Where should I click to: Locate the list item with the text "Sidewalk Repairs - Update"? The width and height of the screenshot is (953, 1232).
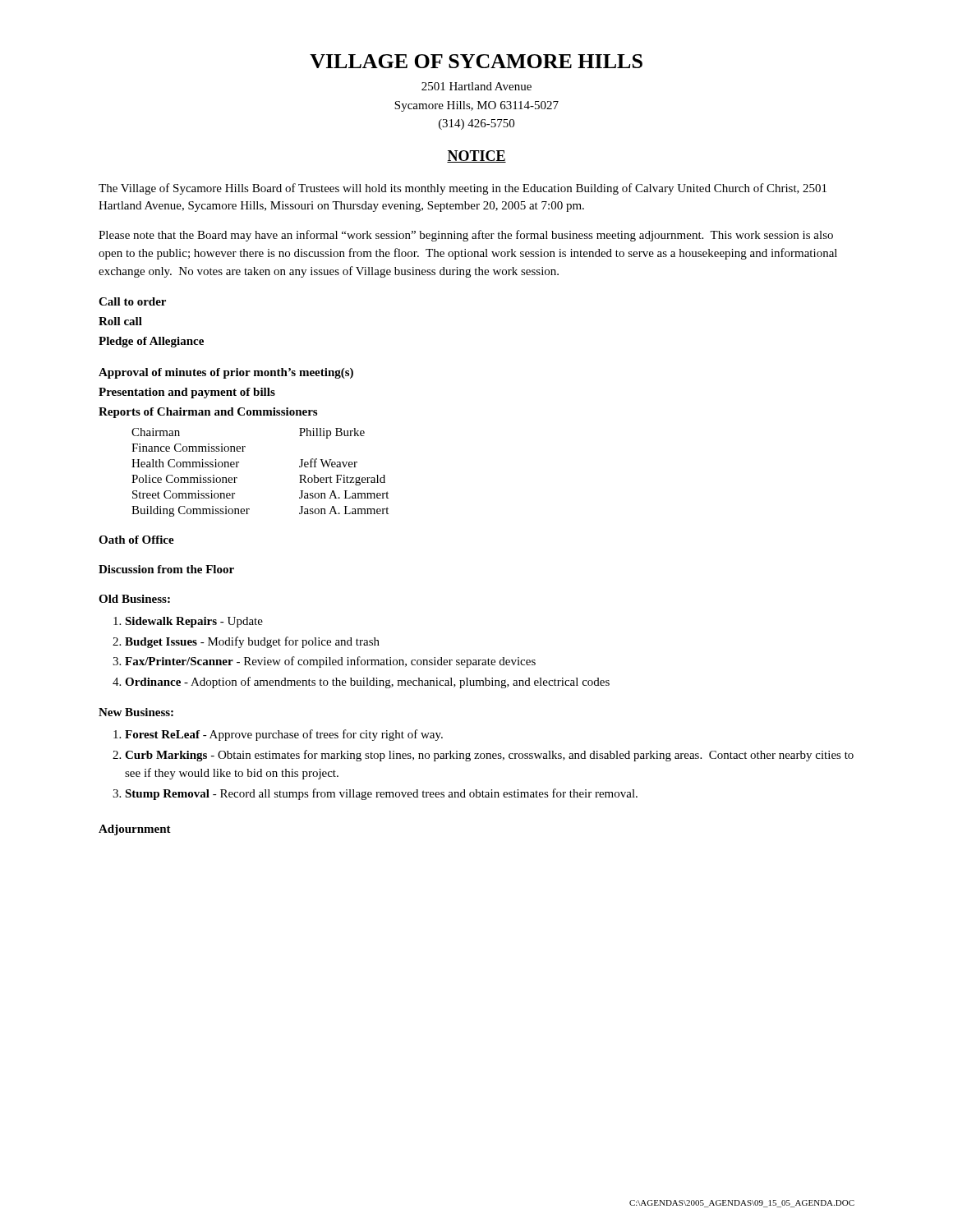194,621
